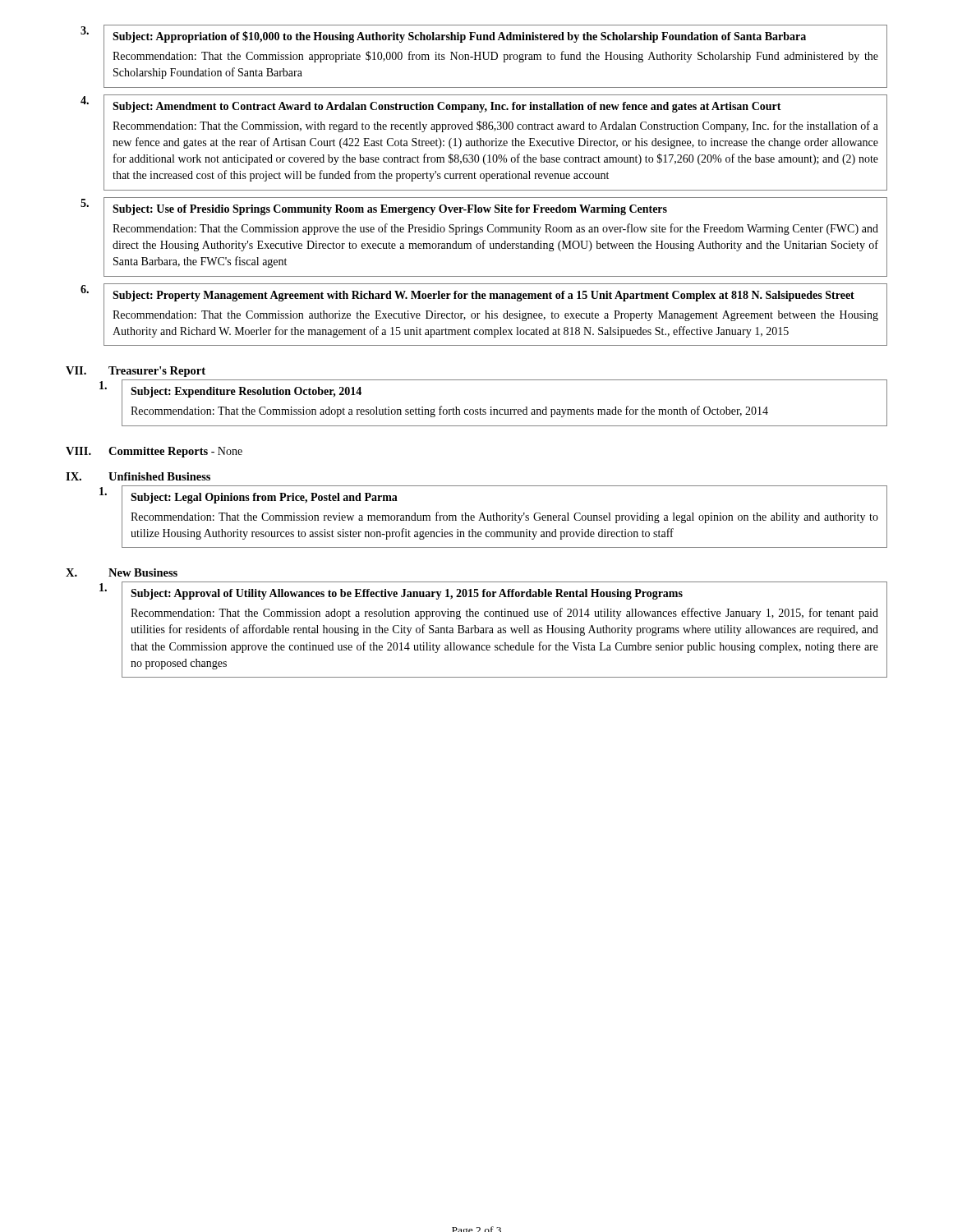
Task: Find the text starting "3. Subject: Appropriation of $10,000 to"
Action: (x=484, y=59)
